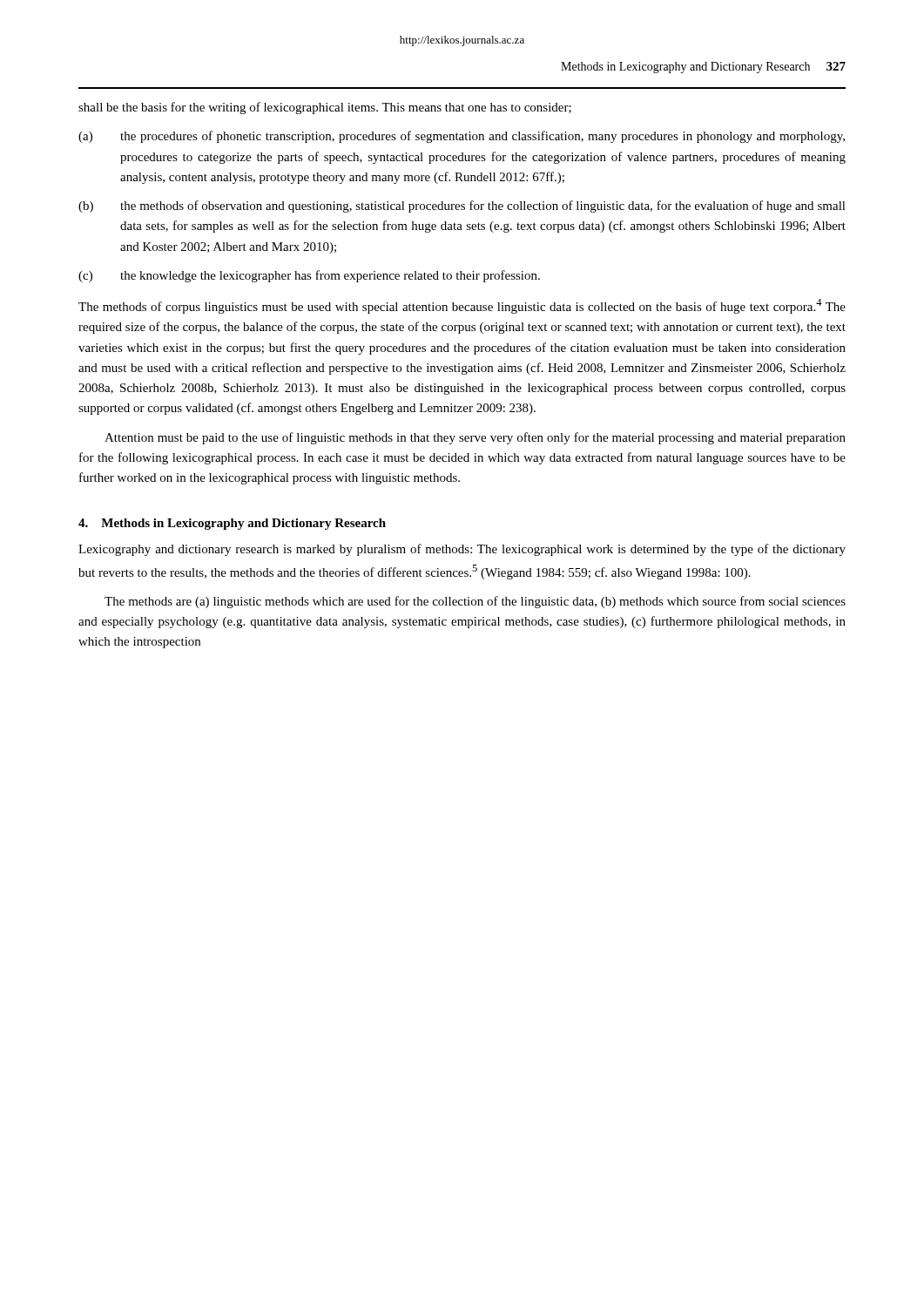The width and height of the screenshot is (924, 1307).
Task: Select the text block containing "The methods are (a)"
Action: coord(462,621)
